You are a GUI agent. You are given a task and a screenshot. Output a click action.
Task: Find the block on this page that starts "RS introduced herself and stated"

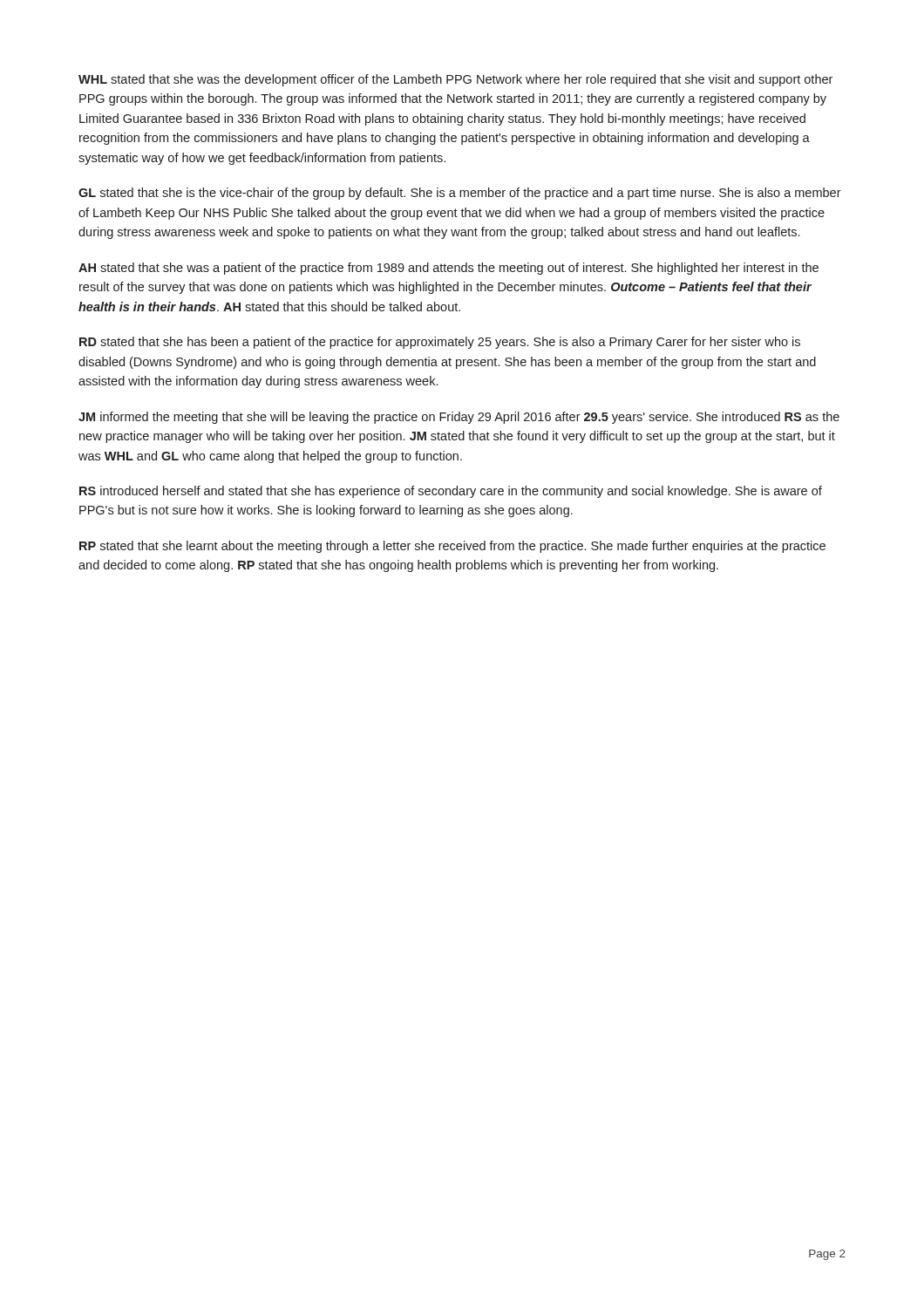click(x=450, y=501)
